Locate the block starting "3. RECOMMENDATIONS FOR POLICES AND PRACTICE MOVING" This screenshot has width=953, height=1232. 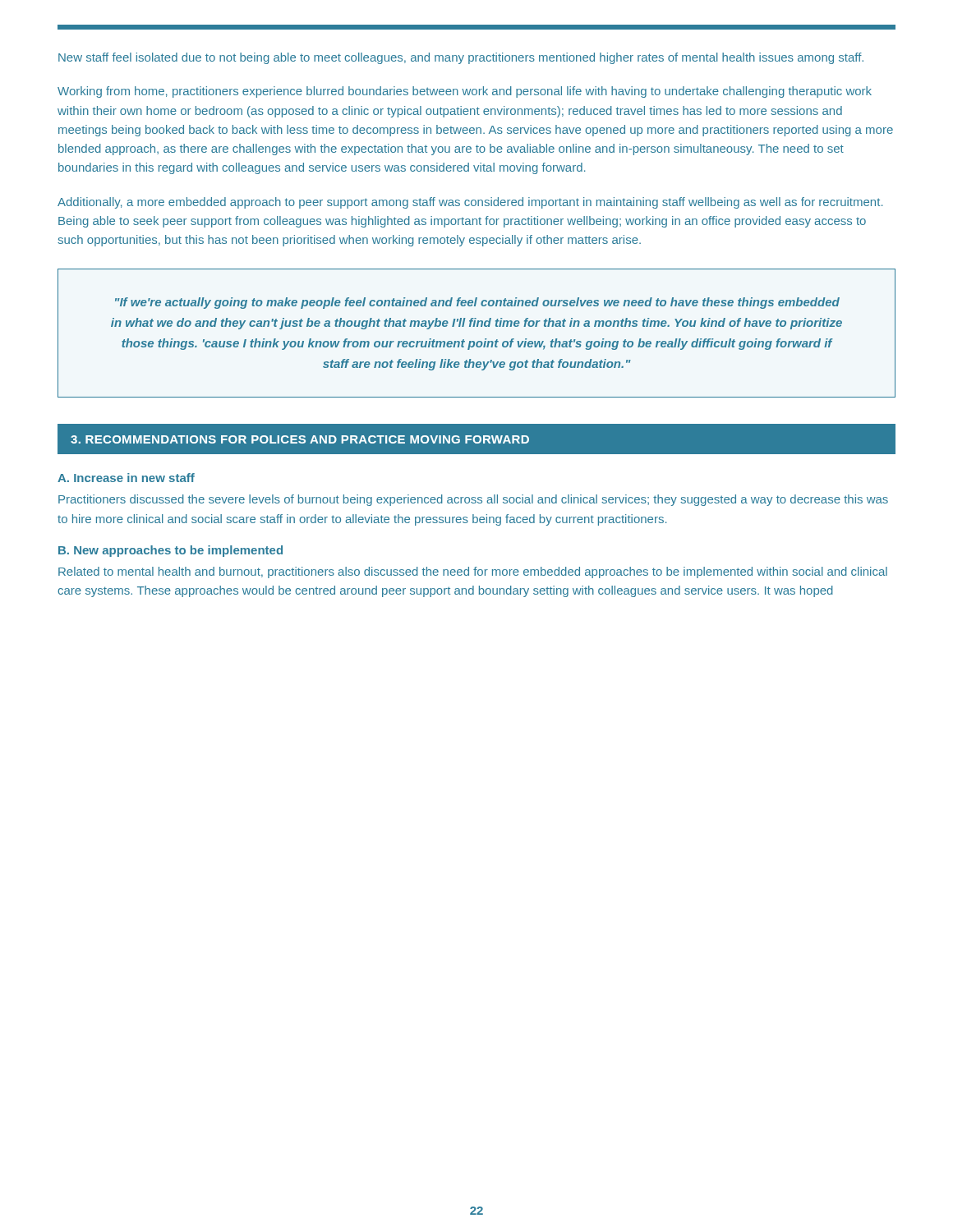tap(300, 439)
